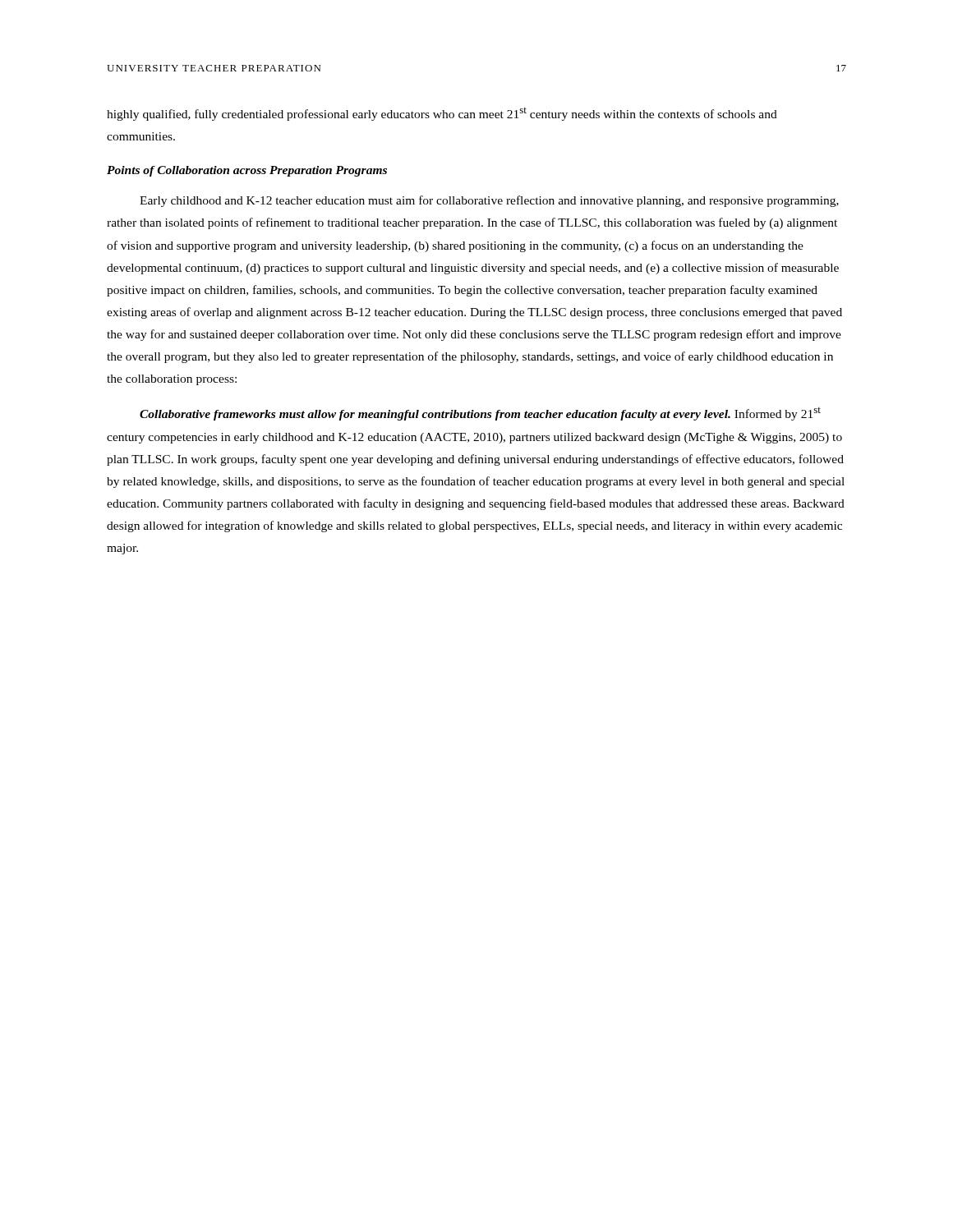
Task: Click on the text block starting "Early childhood and"
Action: click(476, 289)
